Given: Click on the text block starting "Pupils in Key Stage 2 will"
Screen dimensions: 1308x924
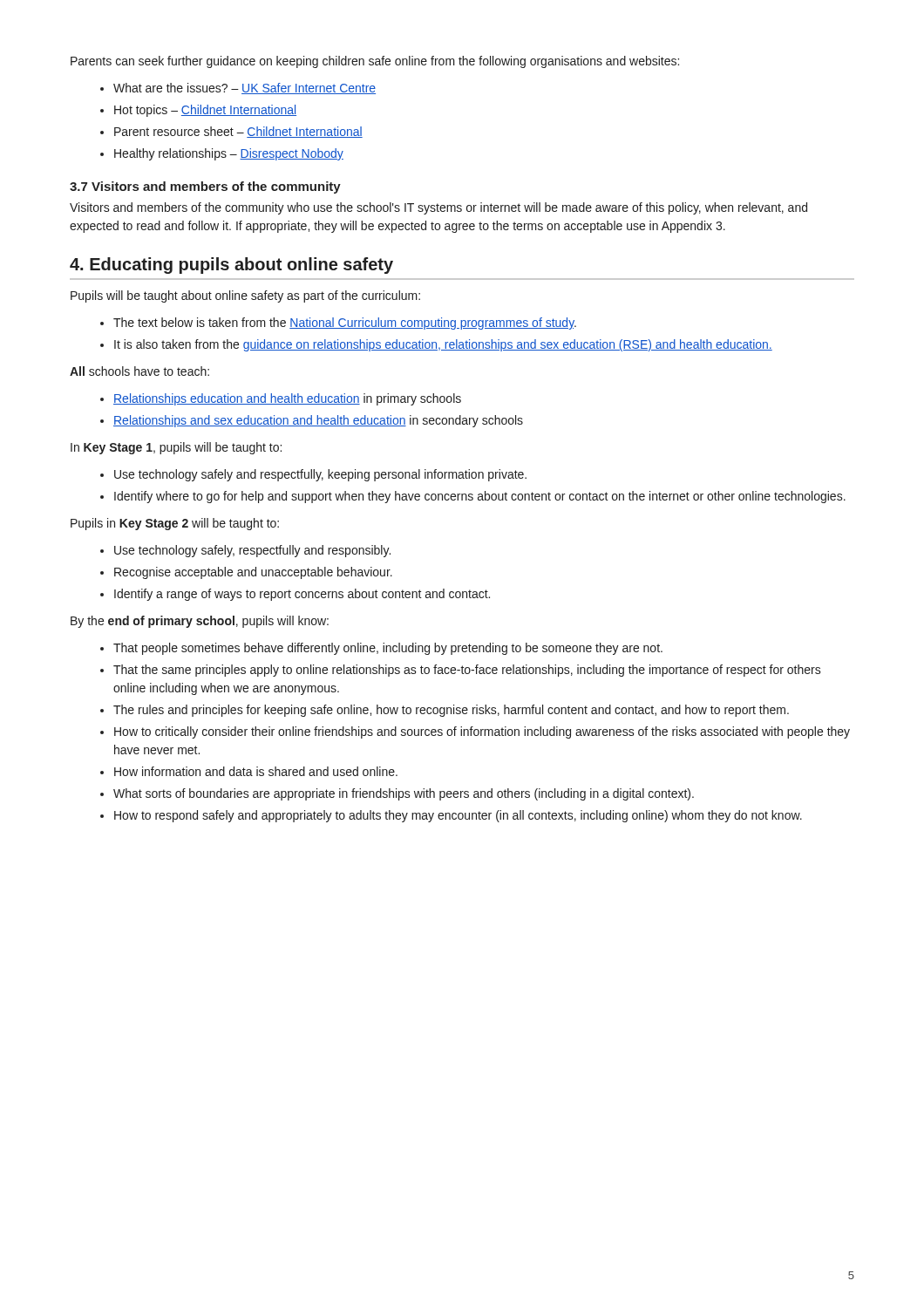Looking at the screenshot, I should click(175, 524).
